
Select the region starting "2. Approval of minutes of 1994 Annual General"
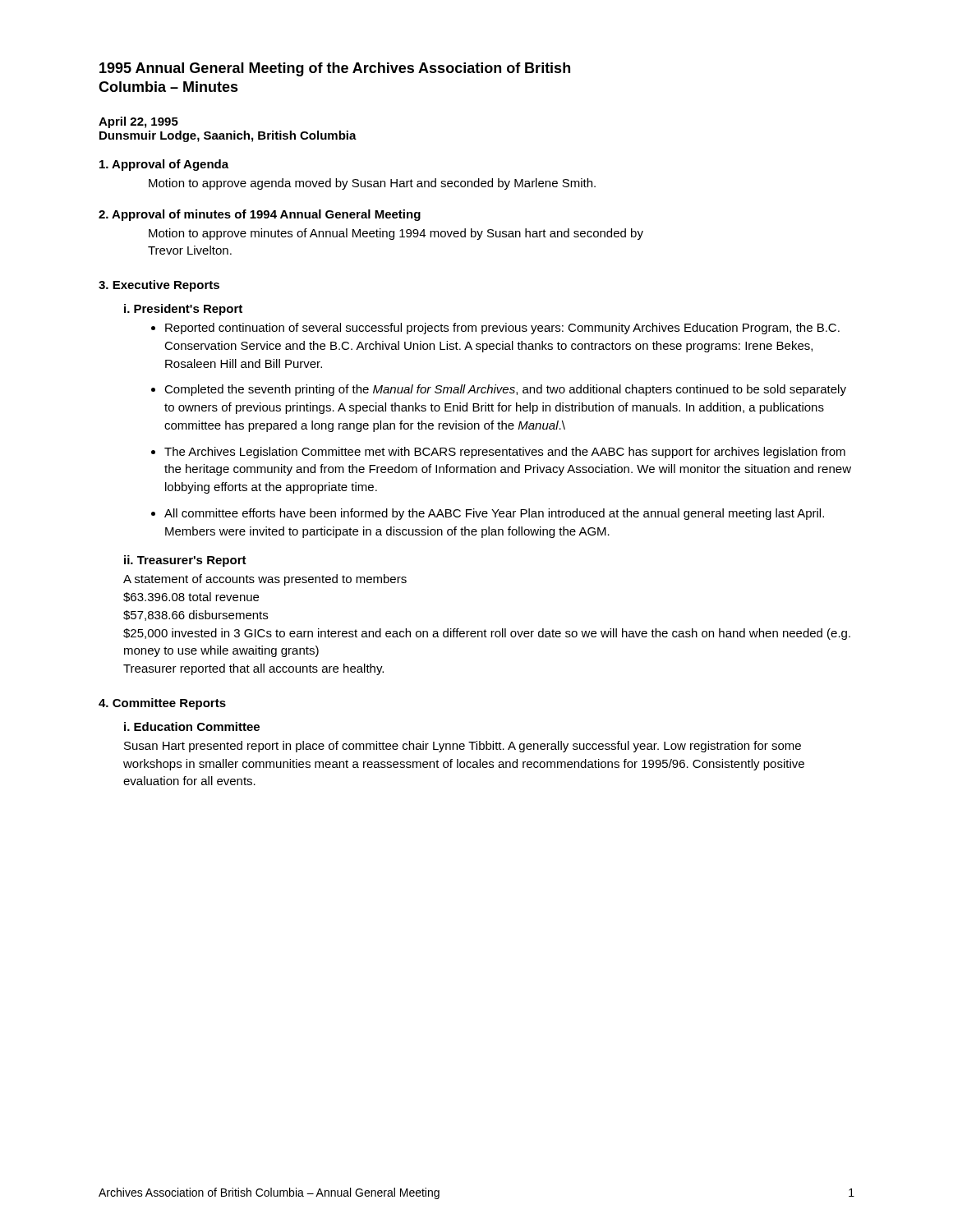(260, 214)
